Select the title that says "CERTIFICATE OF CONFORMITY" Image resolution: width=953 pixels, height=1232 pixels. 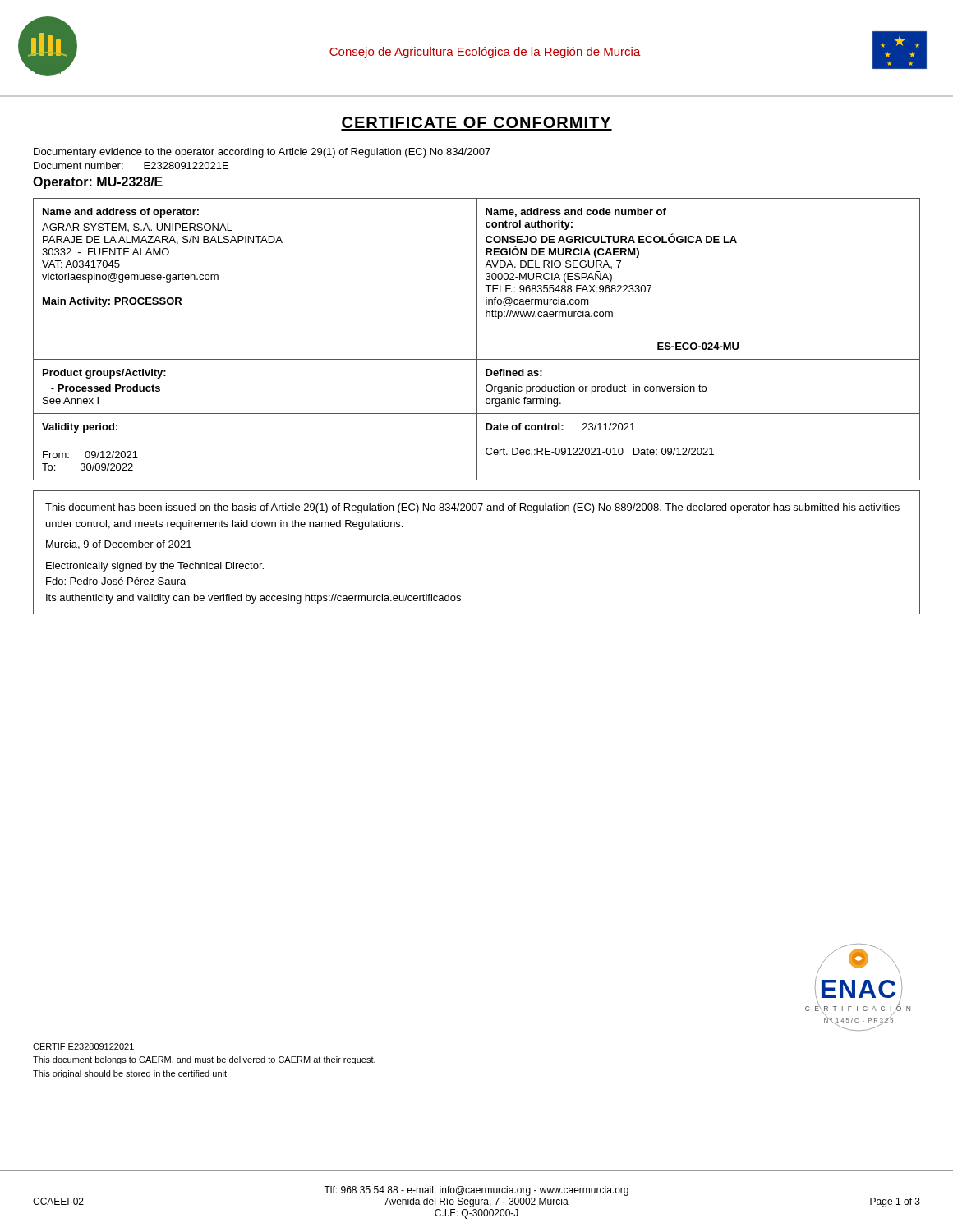pos(476,123)
